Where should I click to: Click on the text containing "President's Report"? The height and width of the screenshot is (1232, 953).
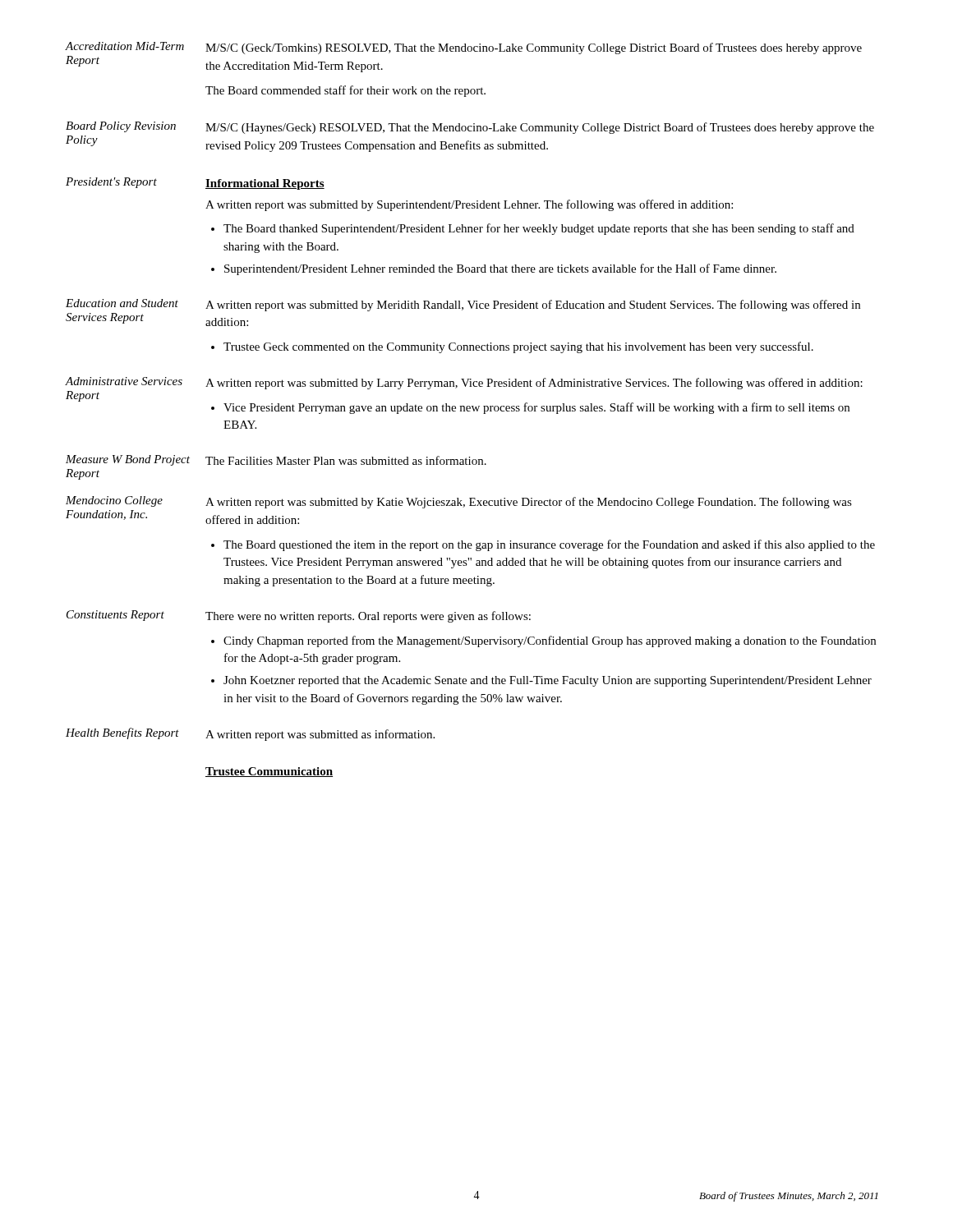111,181
